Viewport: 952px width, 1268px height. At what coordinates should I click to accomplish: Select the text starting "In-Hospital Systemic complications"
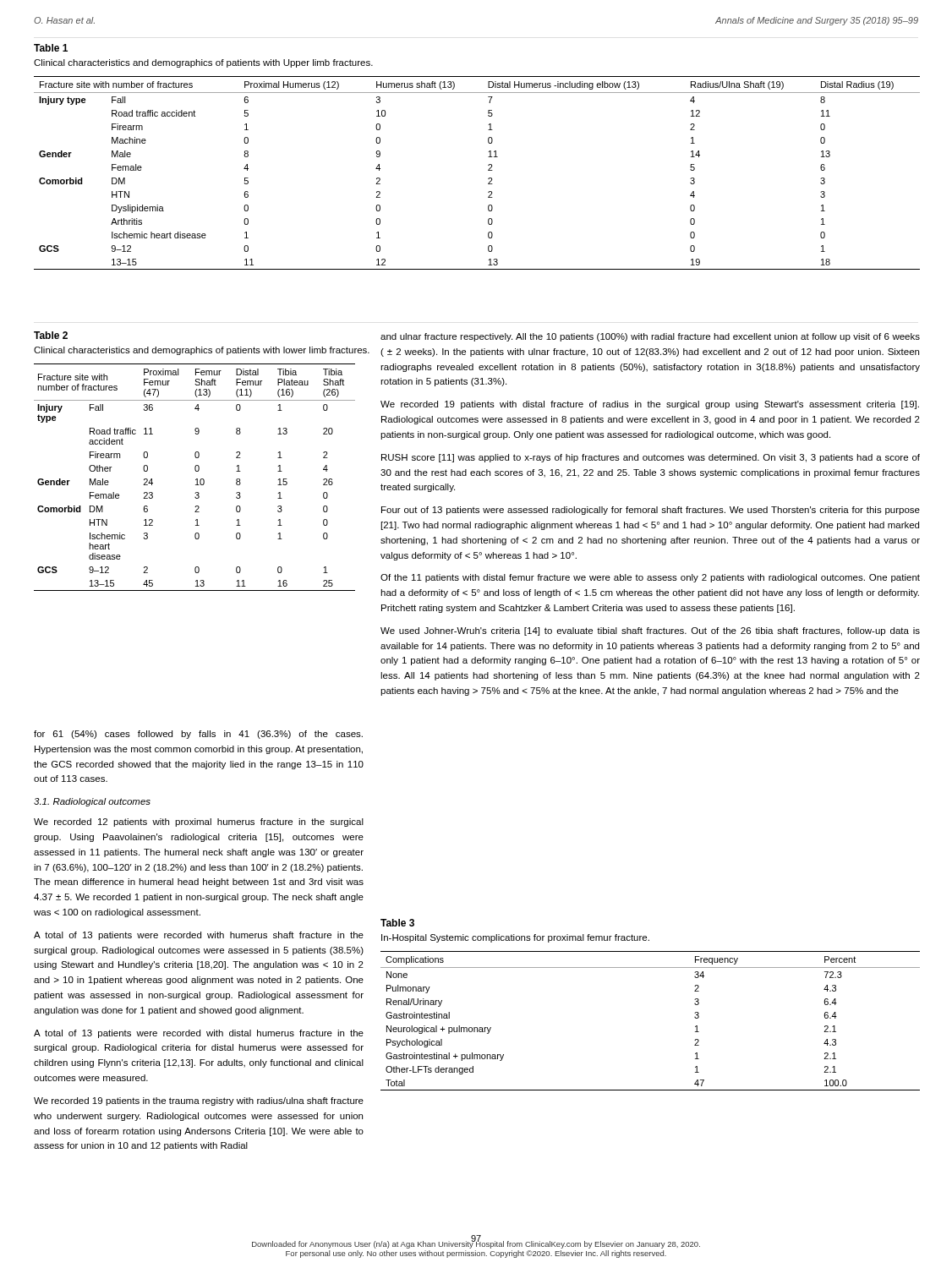pyautogui.click(x=515, y=937)
